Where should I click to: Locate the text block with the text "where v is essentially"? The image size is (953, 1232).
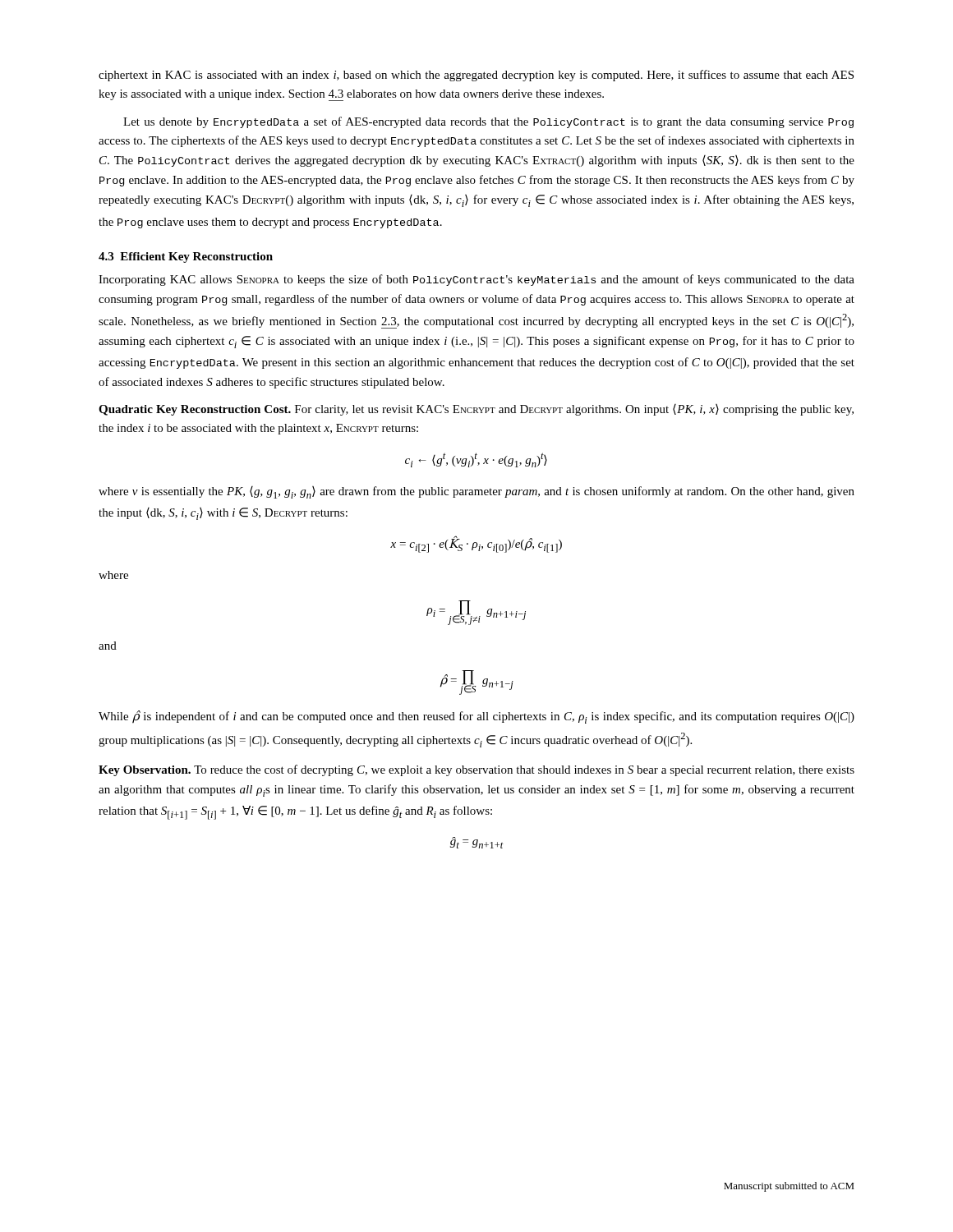click(476, 503)
